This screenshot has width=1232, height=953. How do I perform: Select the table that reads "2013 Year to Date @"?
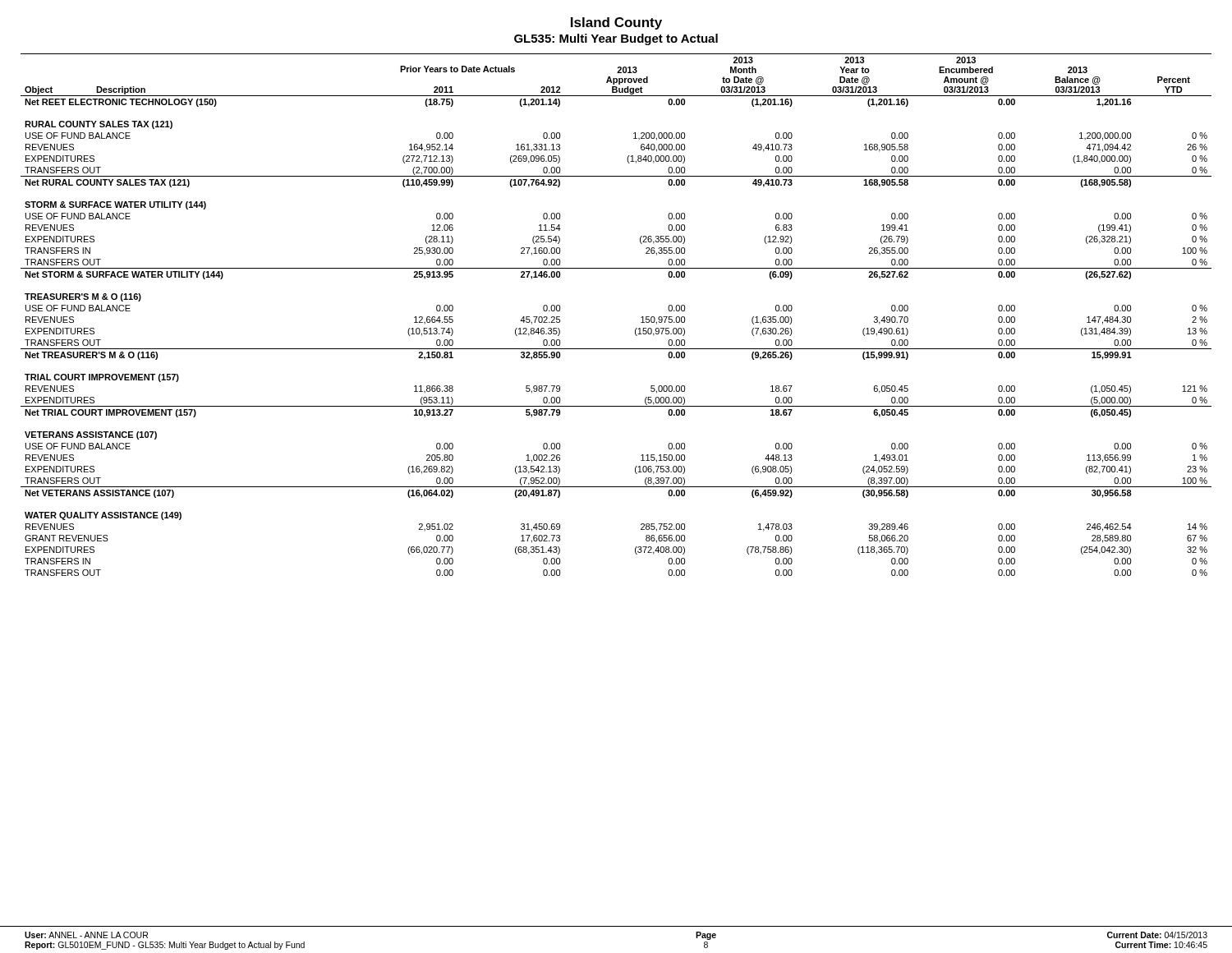coord(616,316)
